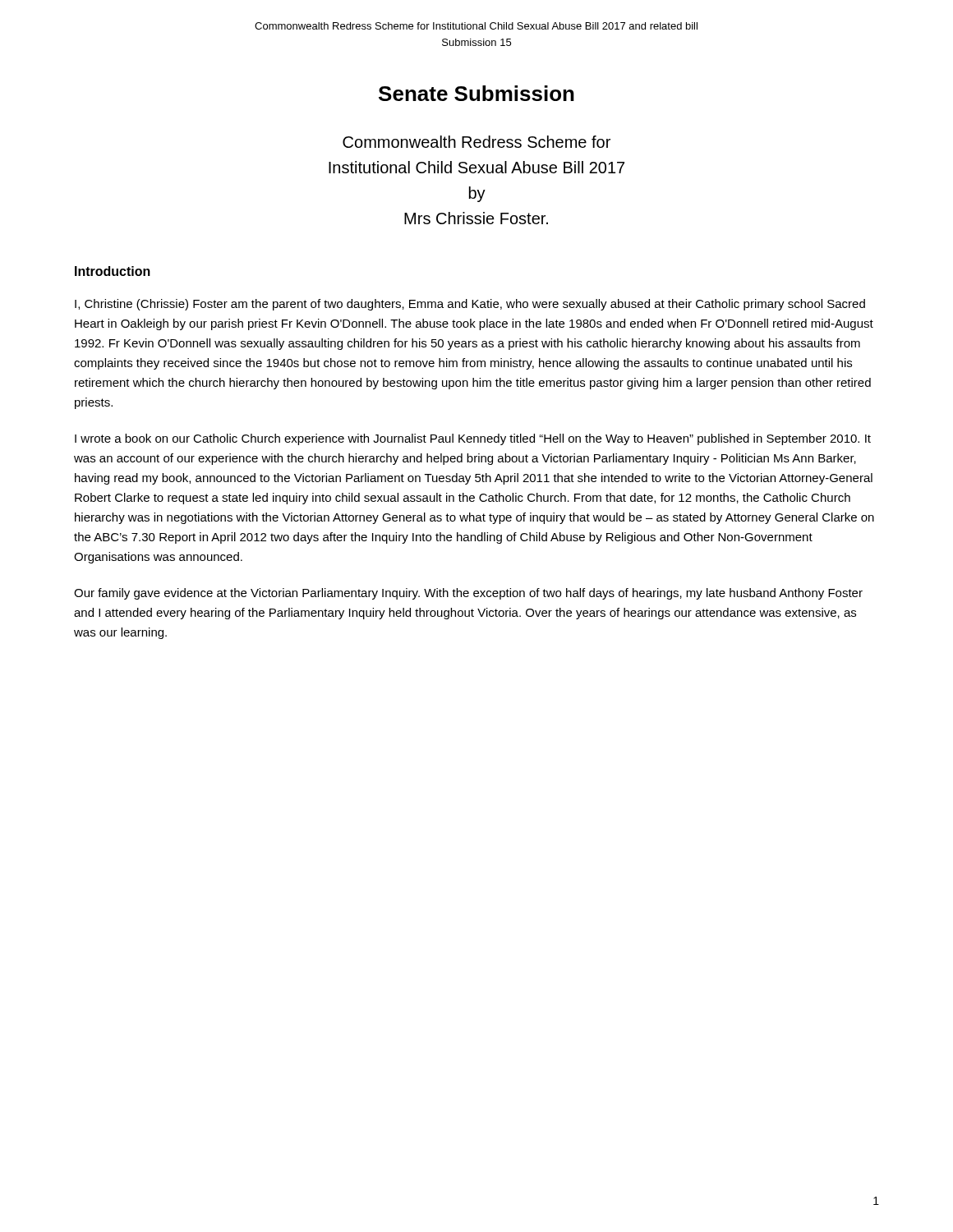Select the region starting "Senate Submission"

pyautogui.click(x=476, y=94)
